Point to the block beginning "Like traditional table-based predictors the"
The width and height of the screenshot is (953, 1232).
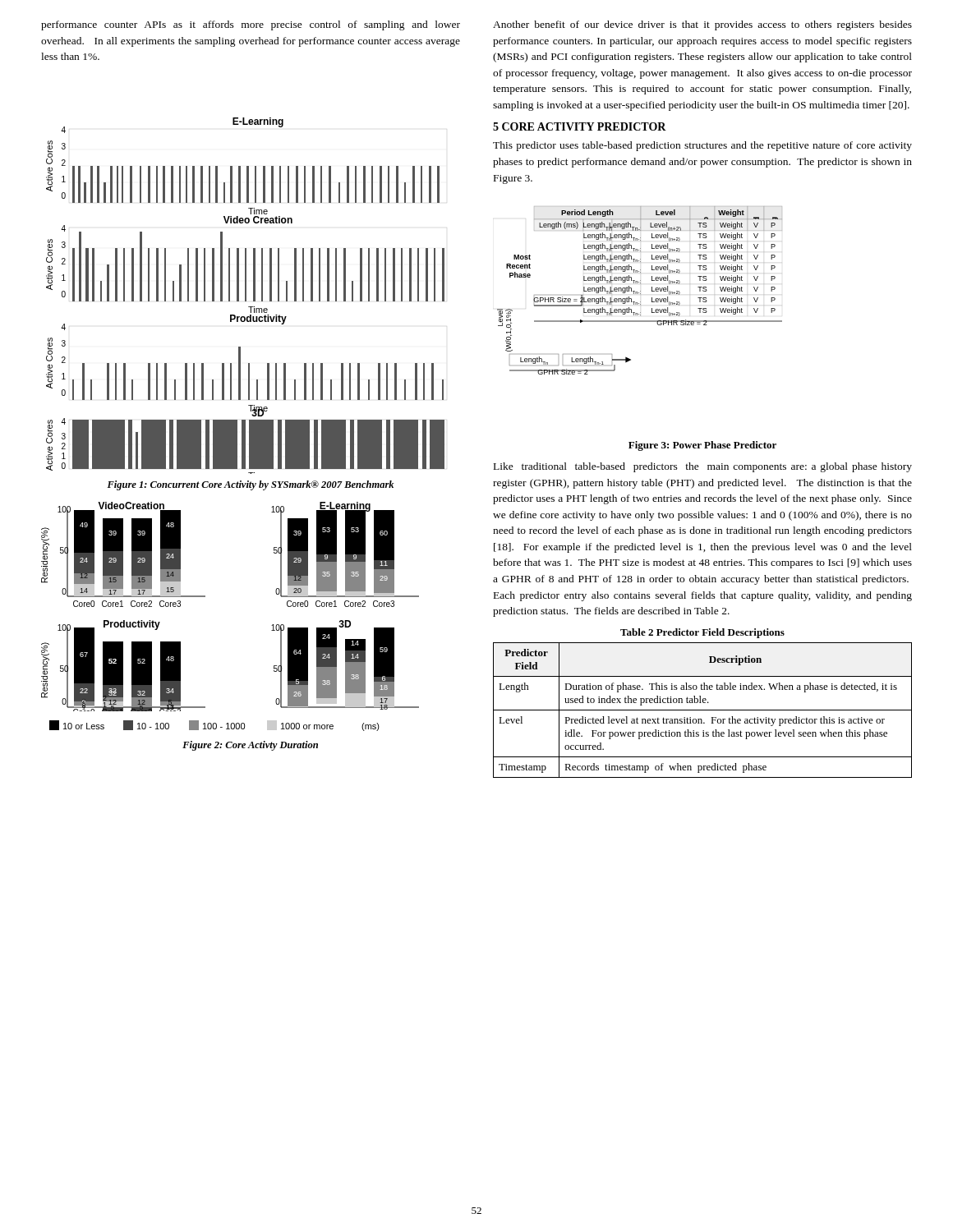(702, 539)
